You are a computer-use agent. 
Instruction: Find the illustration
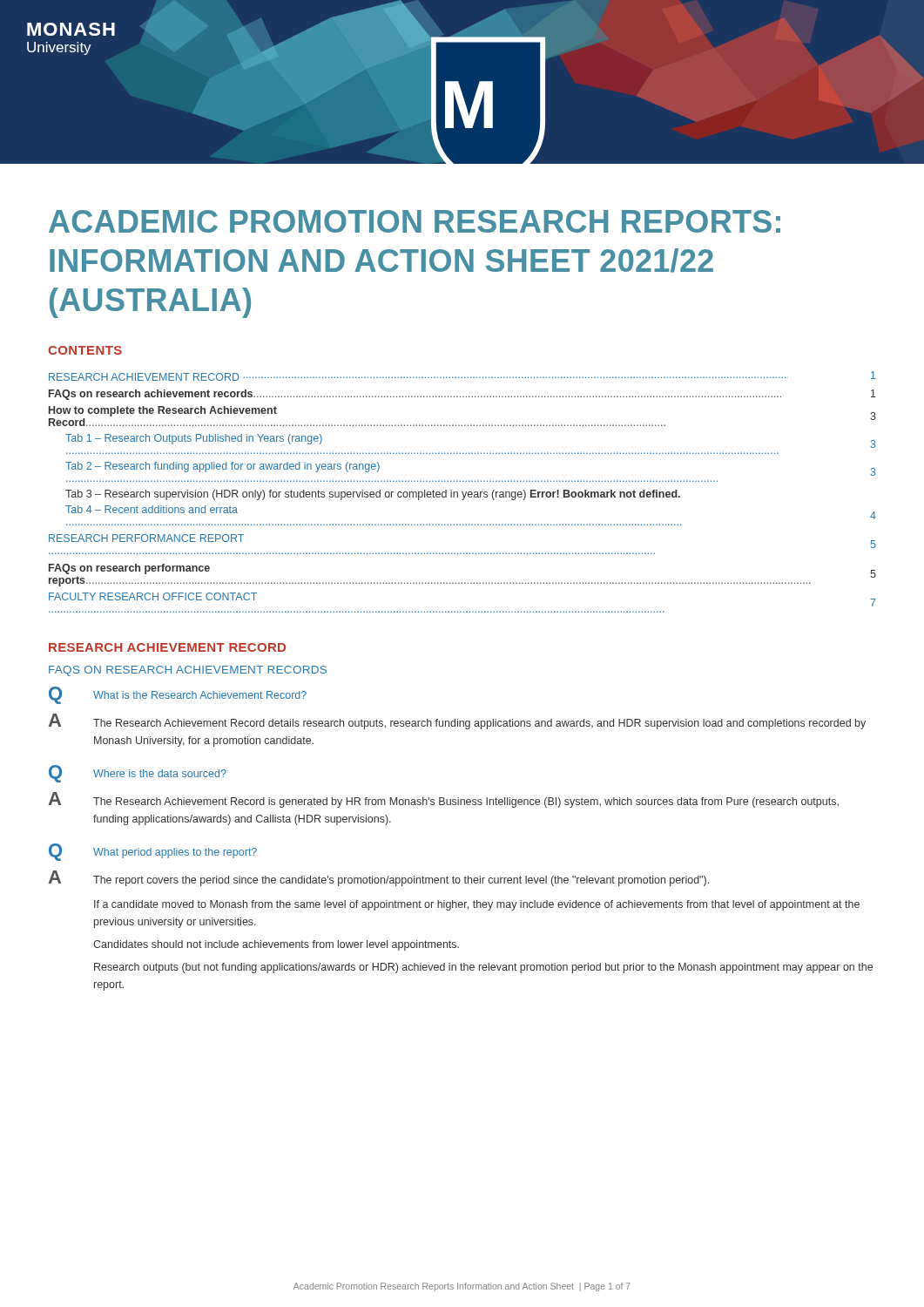coord(462,82)
